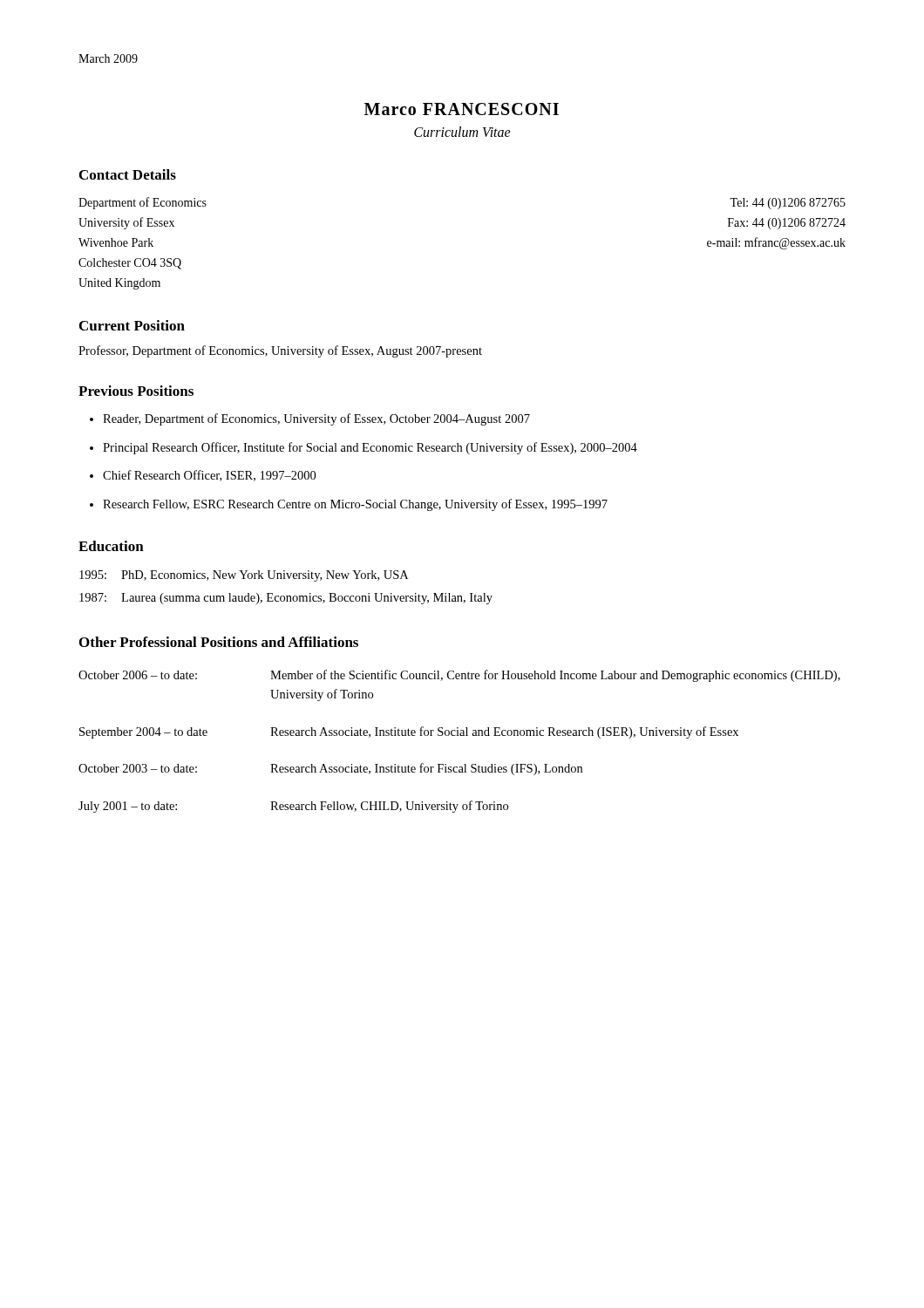The height and width of the screenshot is (1308, 924).
Task: Point to the passage starting "Curriculum Vitae"
Action: coord(462,132)
